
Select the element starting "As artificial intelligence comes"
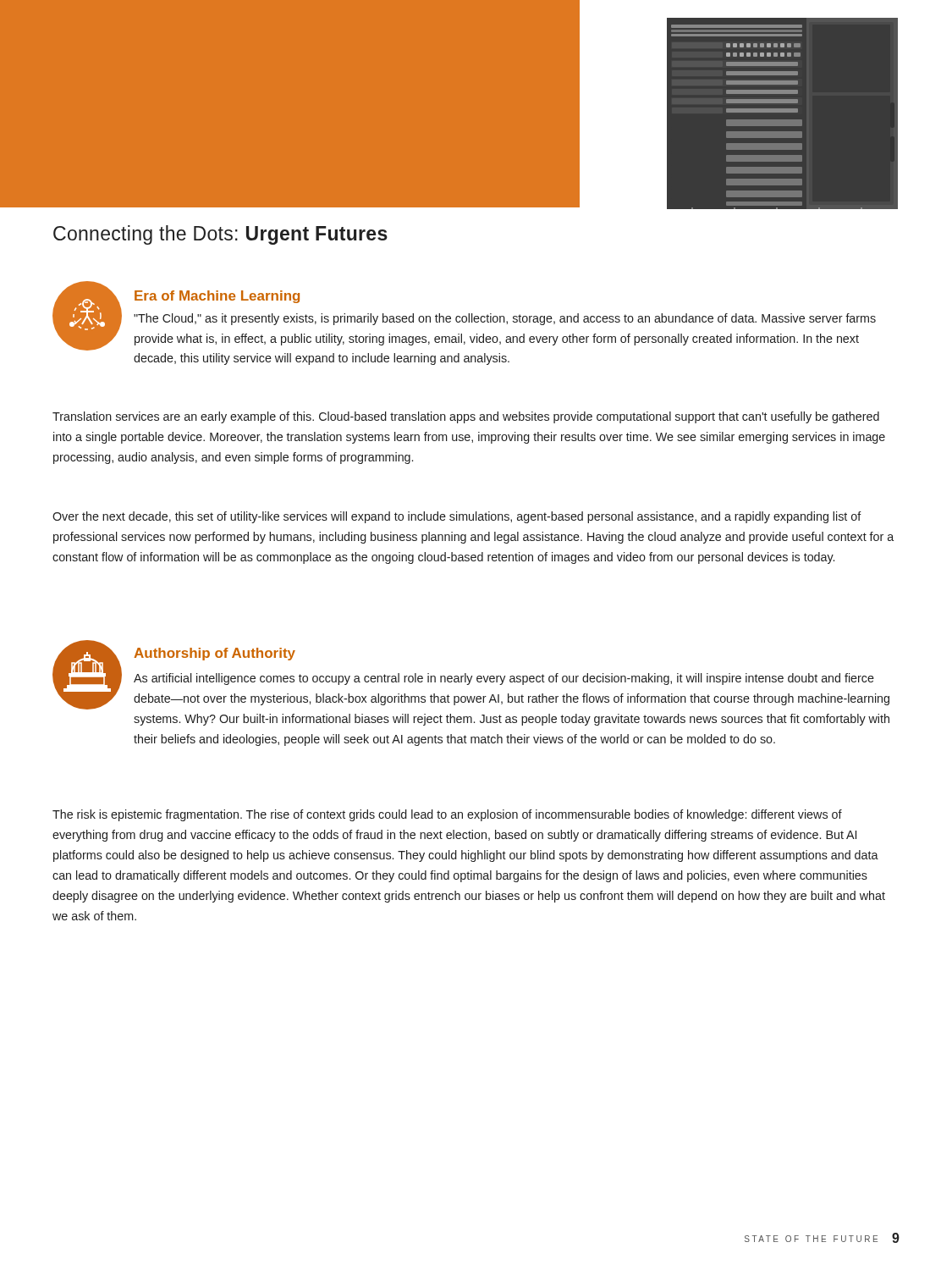pyautogui.click(x=512, y=709)
